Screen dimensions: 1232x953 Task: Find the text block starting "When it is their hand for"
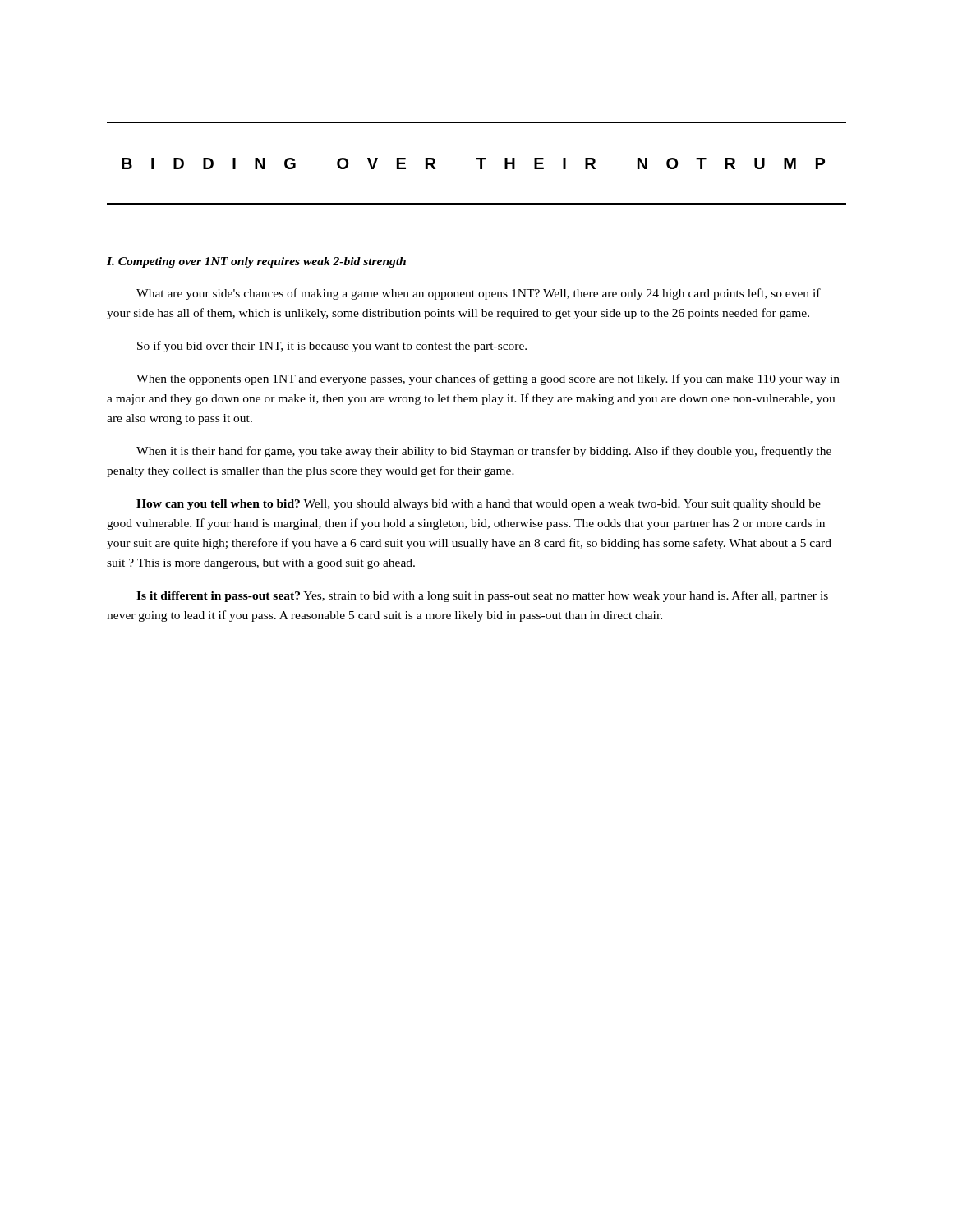(469, 460)
